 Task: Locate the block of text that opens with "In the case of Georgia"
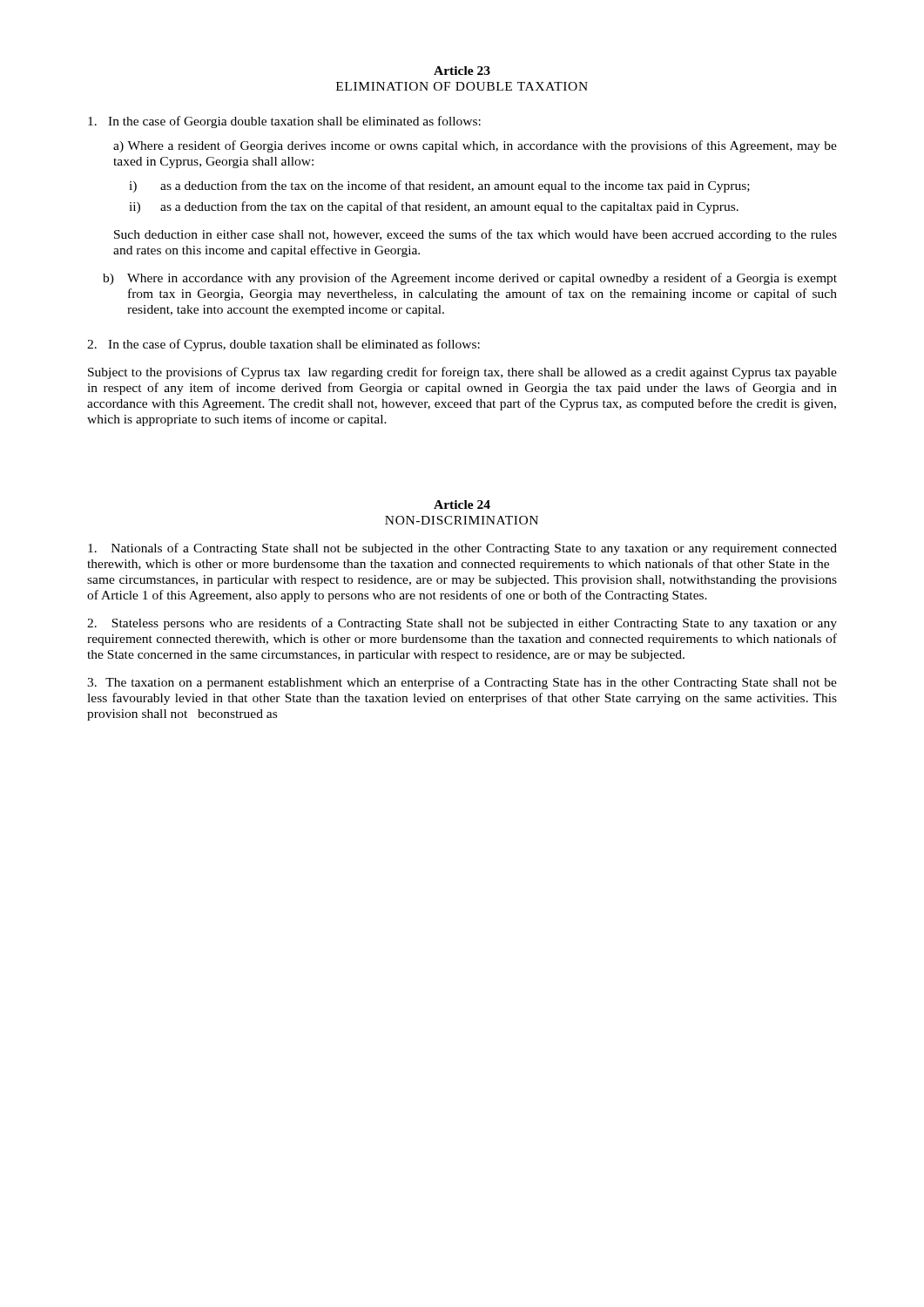[x=284, y=121]
